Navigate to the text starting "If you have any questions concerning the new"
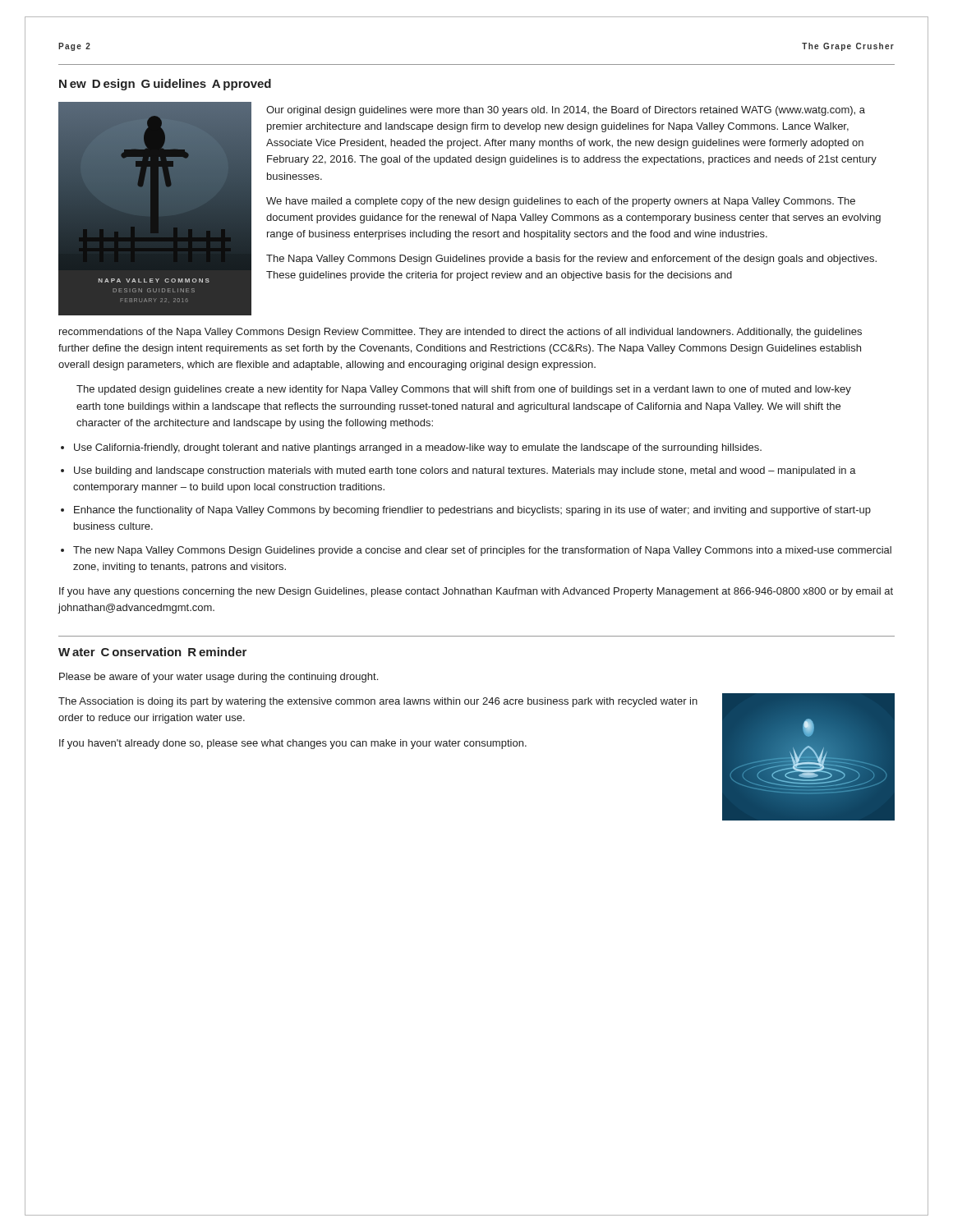Screen dimensions: 1232x953 tap(476, 599)
